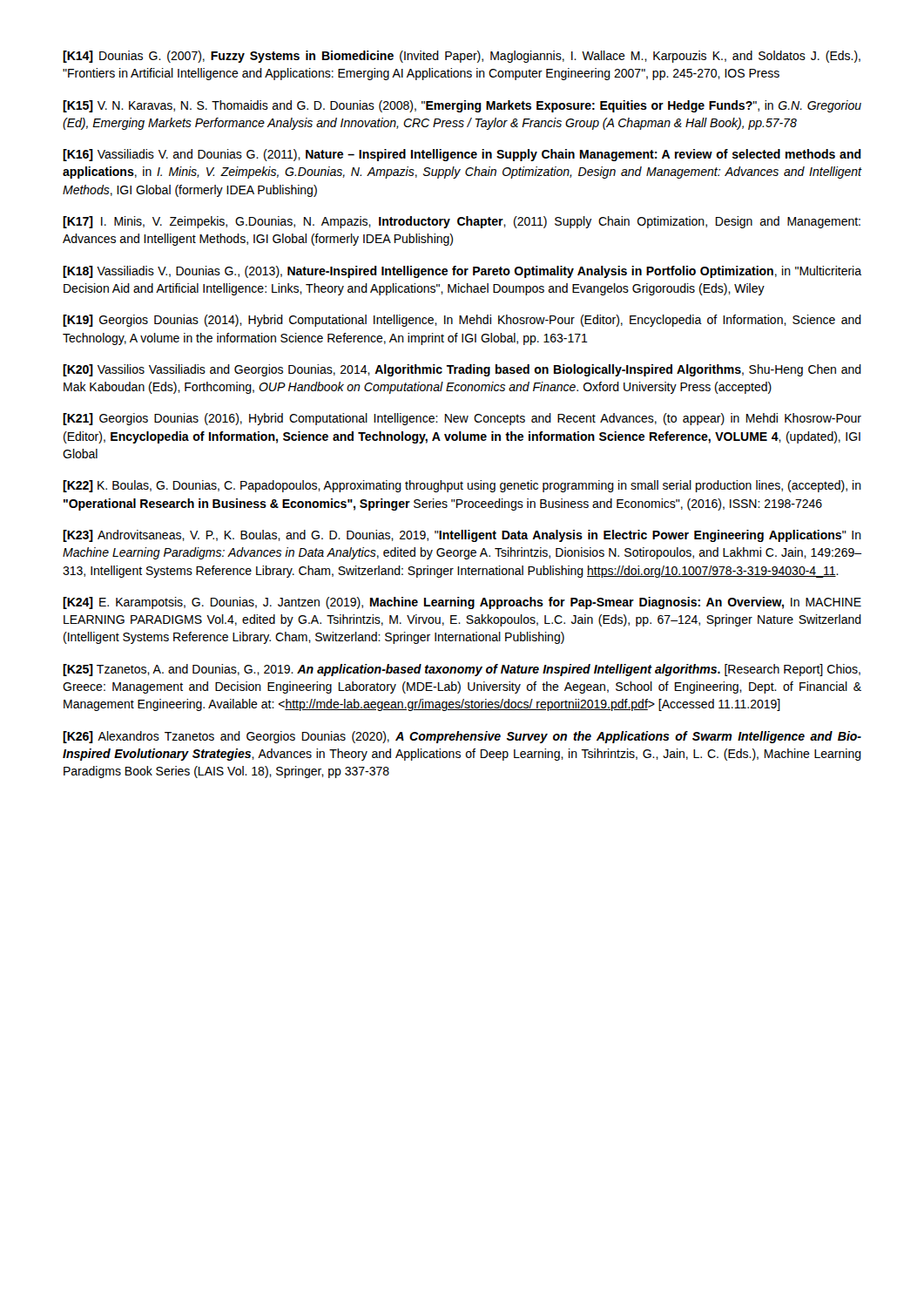Locate the list item that says "[K22] K. Boulas, G."

pyautogui.click(x=462, y=494)
